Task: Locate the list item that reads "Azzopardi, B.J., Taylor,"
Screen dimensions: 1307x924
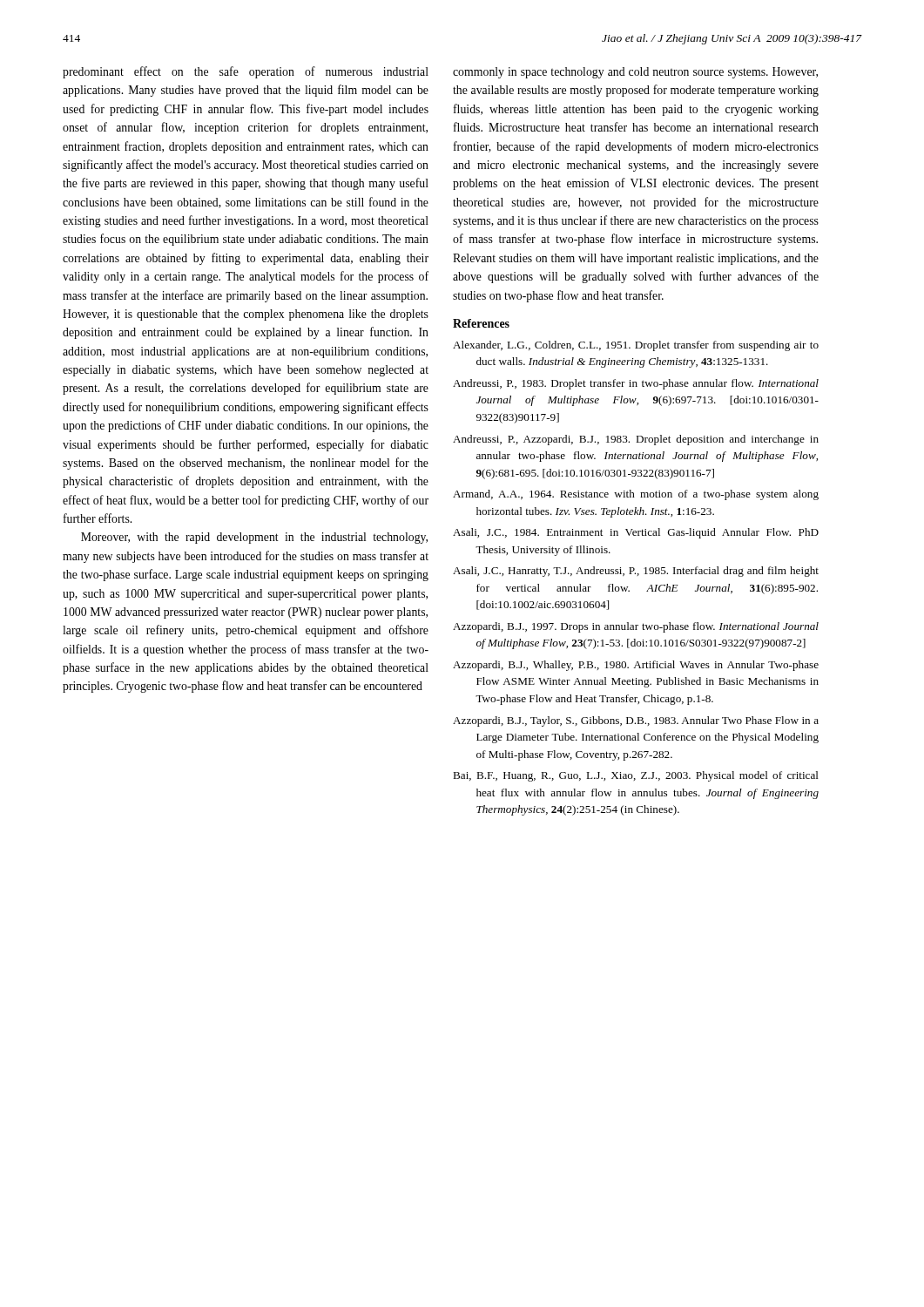Action: coord(636,737)
